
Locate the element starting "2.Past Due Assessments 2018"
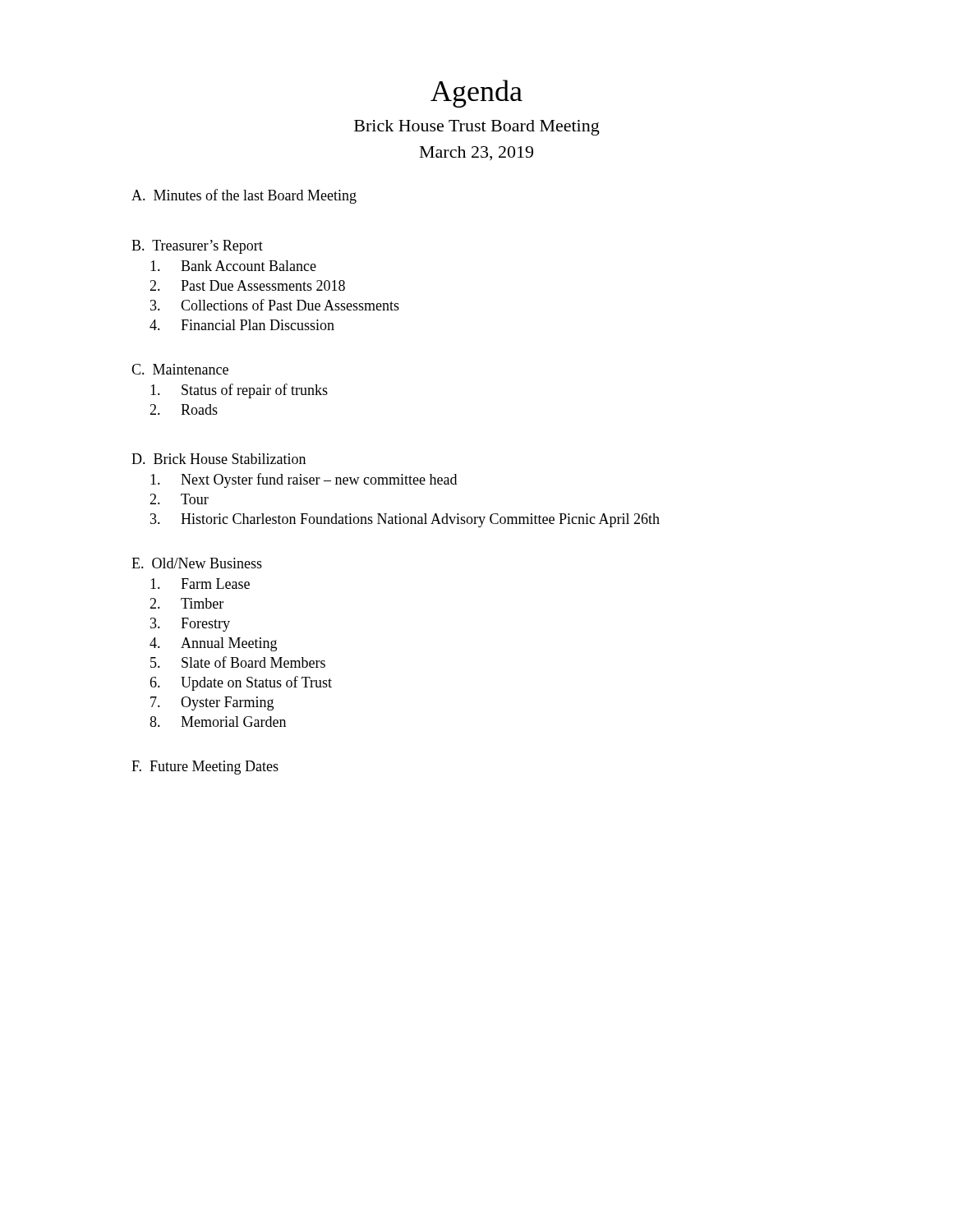point(263,286)
